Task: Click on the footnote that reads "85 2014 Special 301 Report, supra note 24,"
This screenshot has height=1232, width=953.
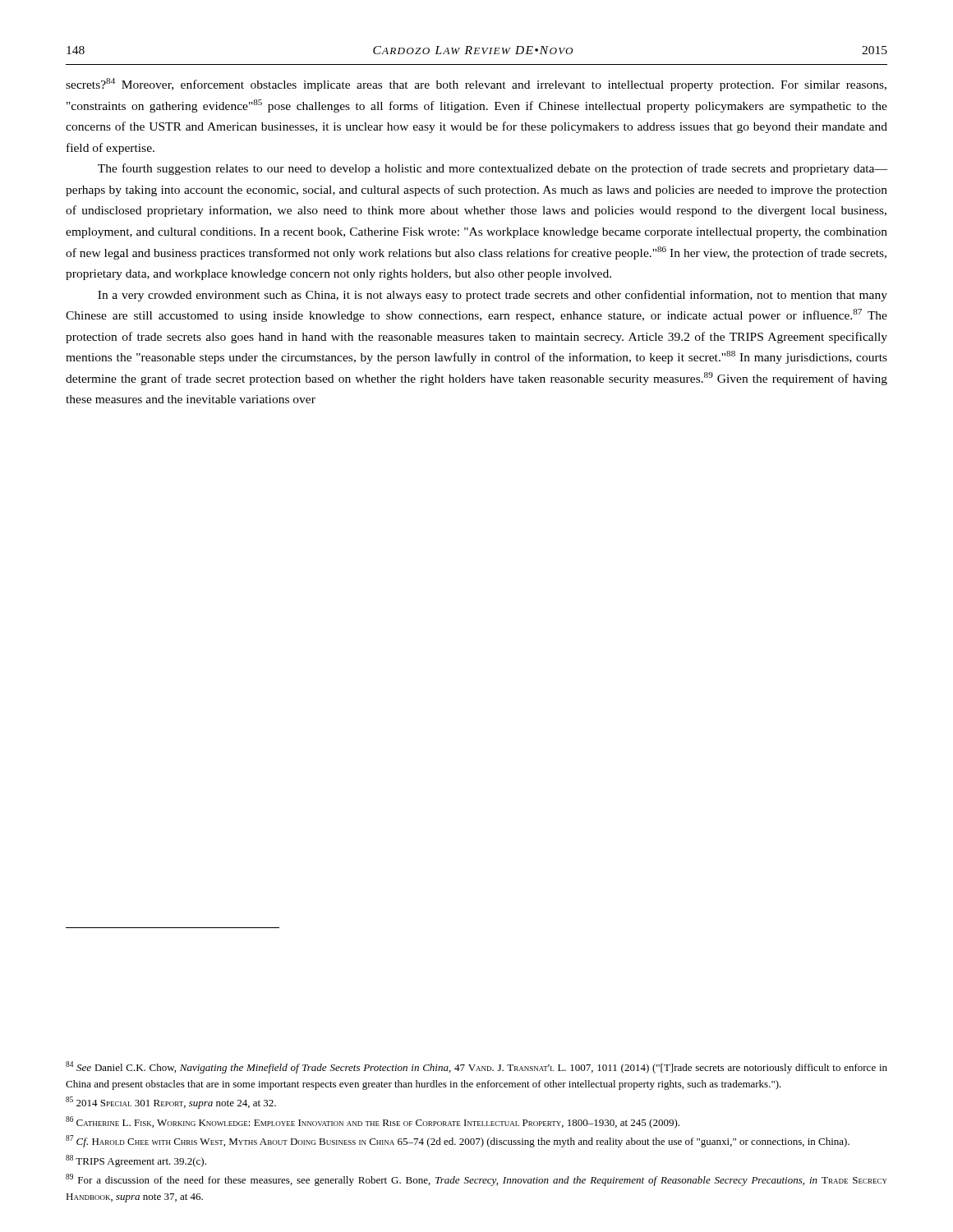Action: tap(171, 1102)
